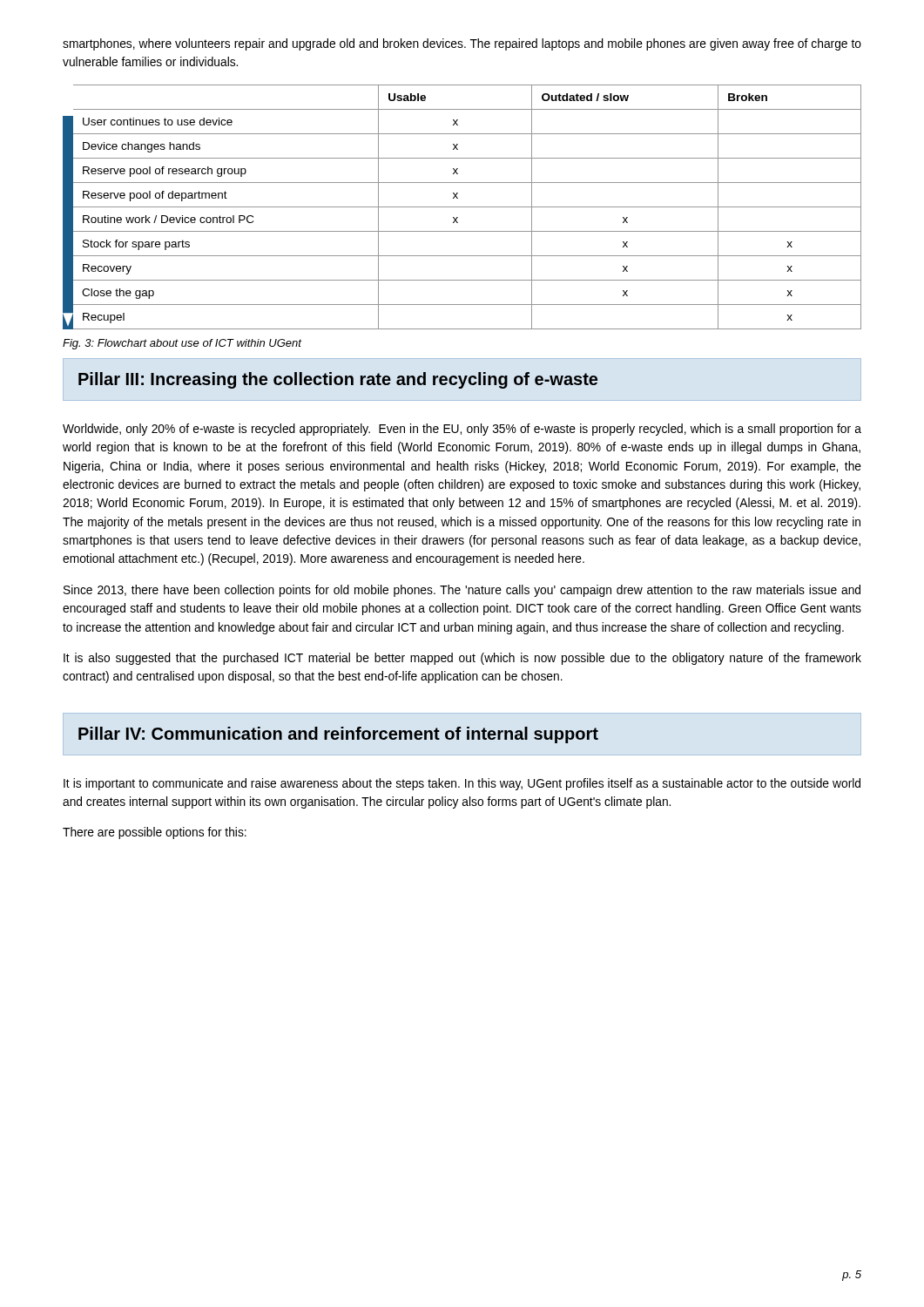Viewport: 924px width, 1307px height.
Task: Locate the text block with the text "It is also suggested that the purchased"
Action: coord(462,667)
